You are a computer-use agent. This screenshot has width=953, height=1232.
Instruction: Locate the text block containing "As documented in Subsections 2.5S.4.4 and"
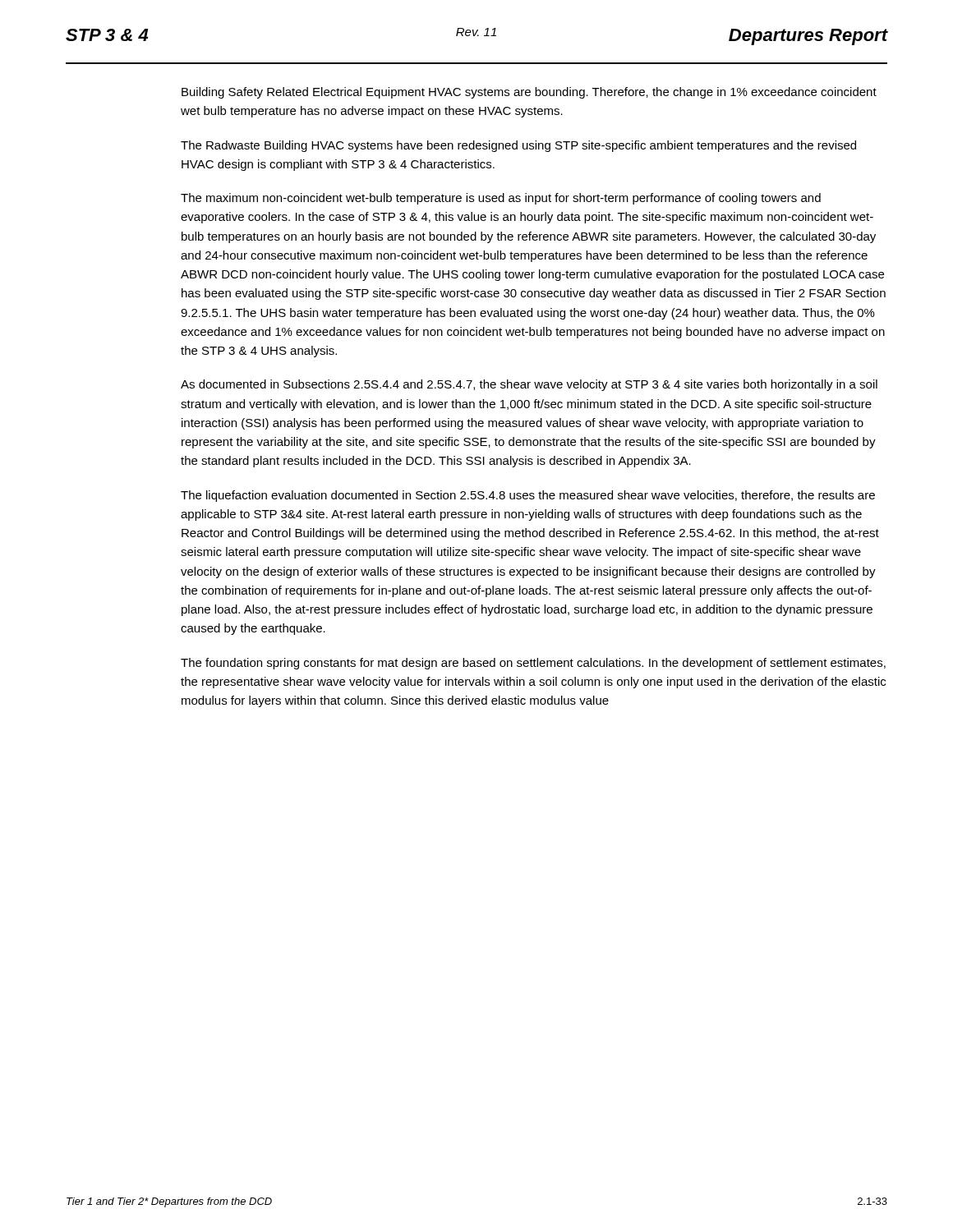click(529, 422)
